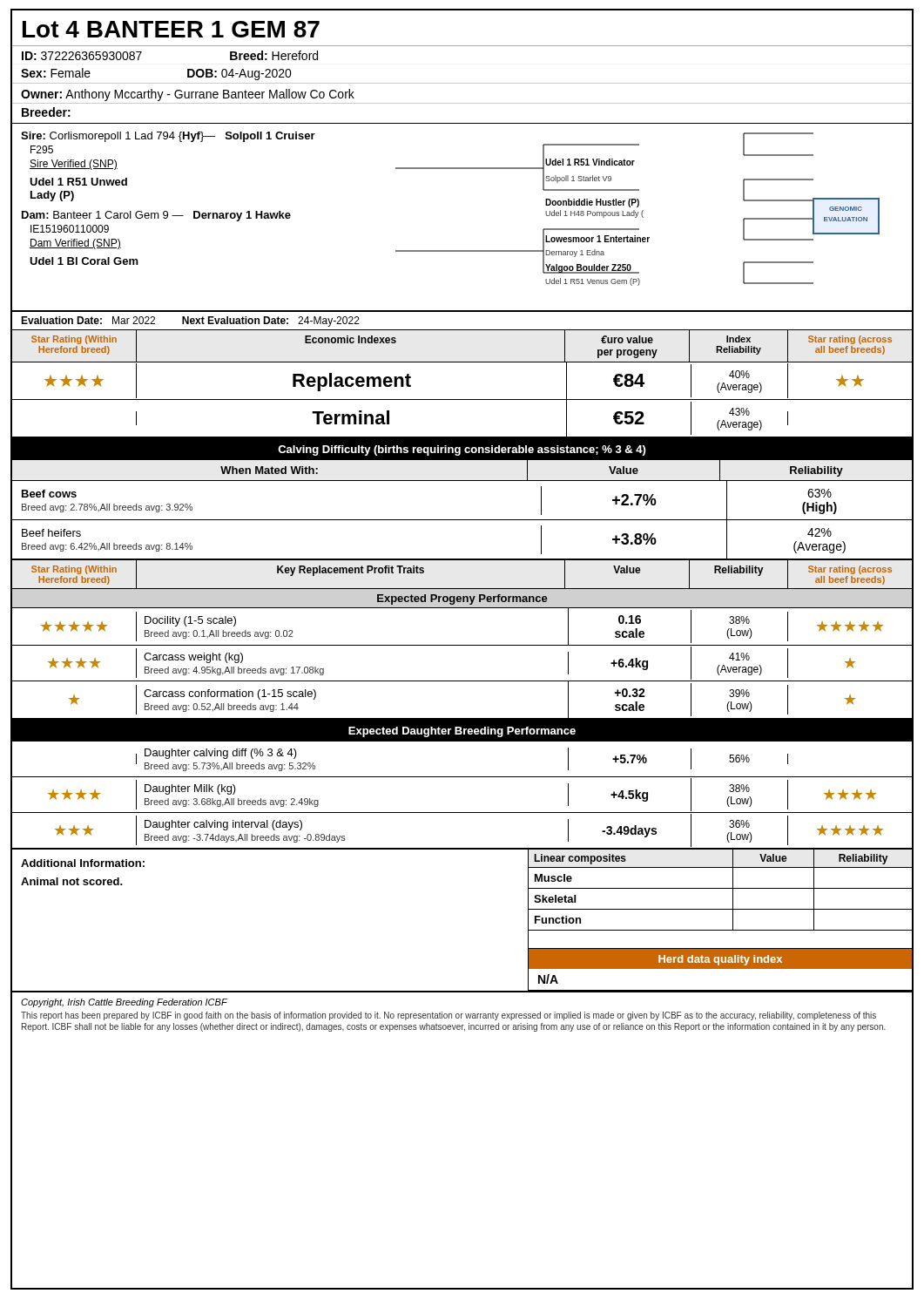The height and width of the screenshot is (1307, 924).
Task: Find "Dam Verified (SNP)" on this page
Action: (75, 243)
